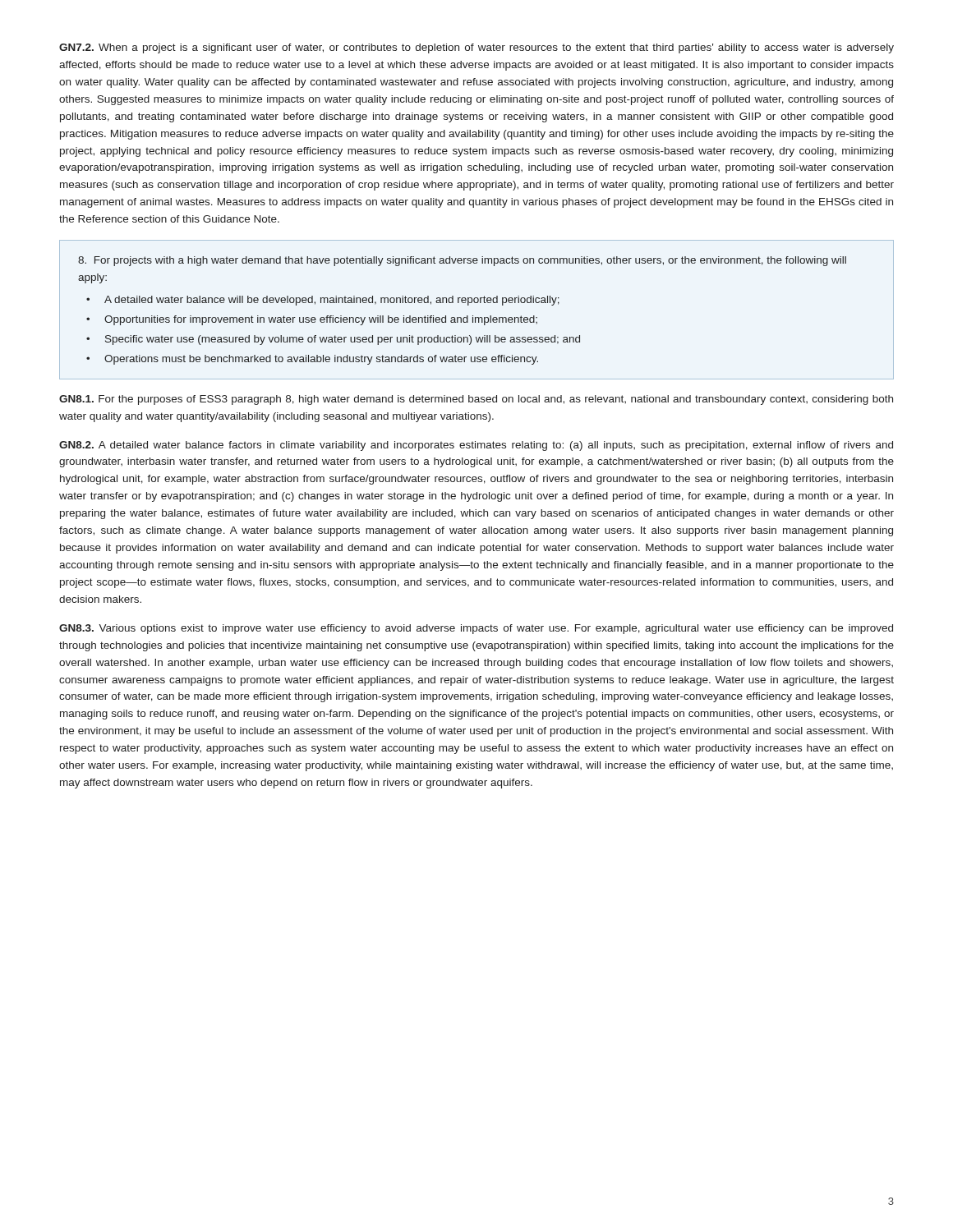Point to the block beginning "For projects with a high water demand"
Viewport: 953px width, 1232px height.
click(x=462, y=269)
